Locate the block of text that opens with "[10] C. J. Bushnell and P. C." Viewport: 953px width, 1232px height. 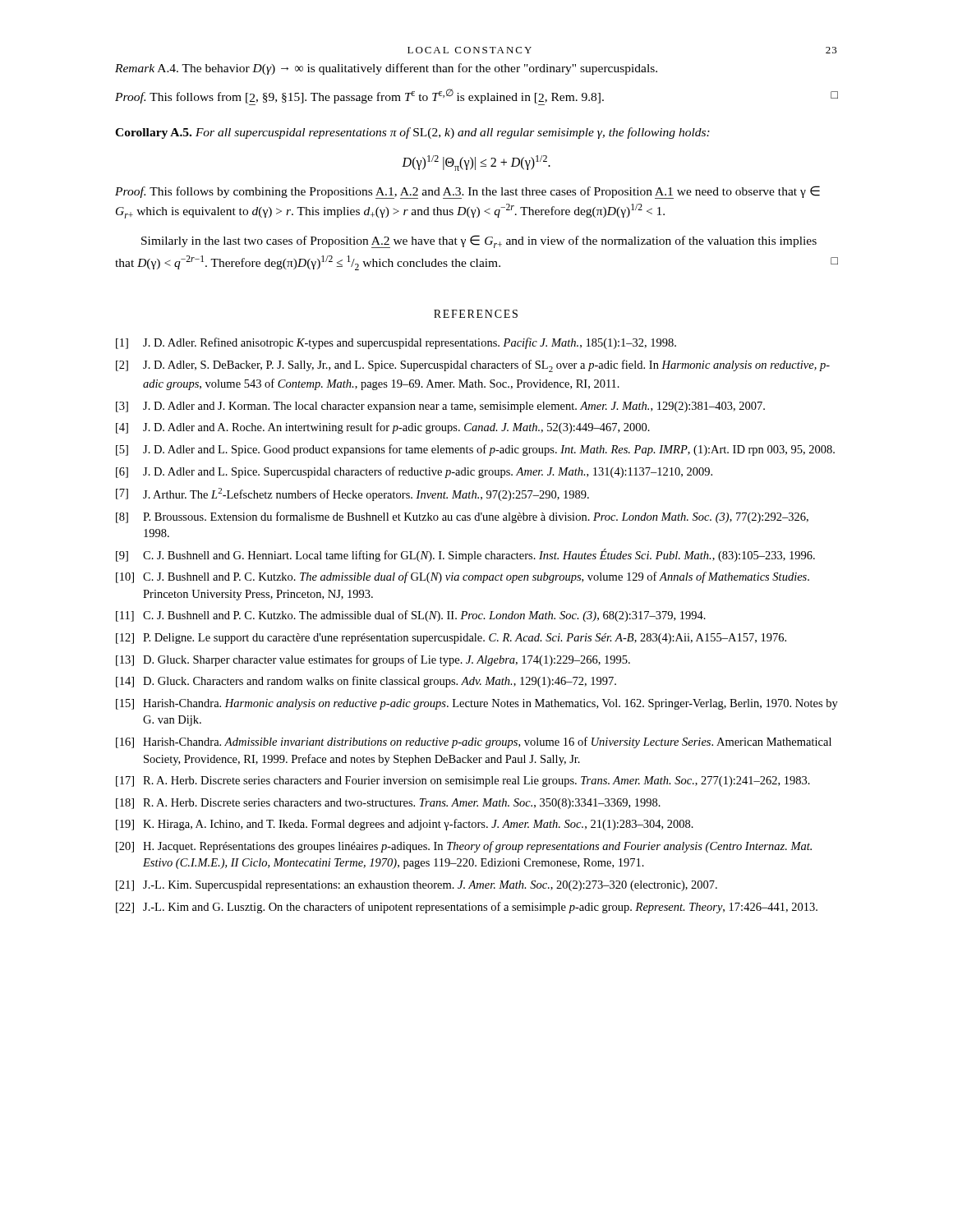(x=476, y=586)
